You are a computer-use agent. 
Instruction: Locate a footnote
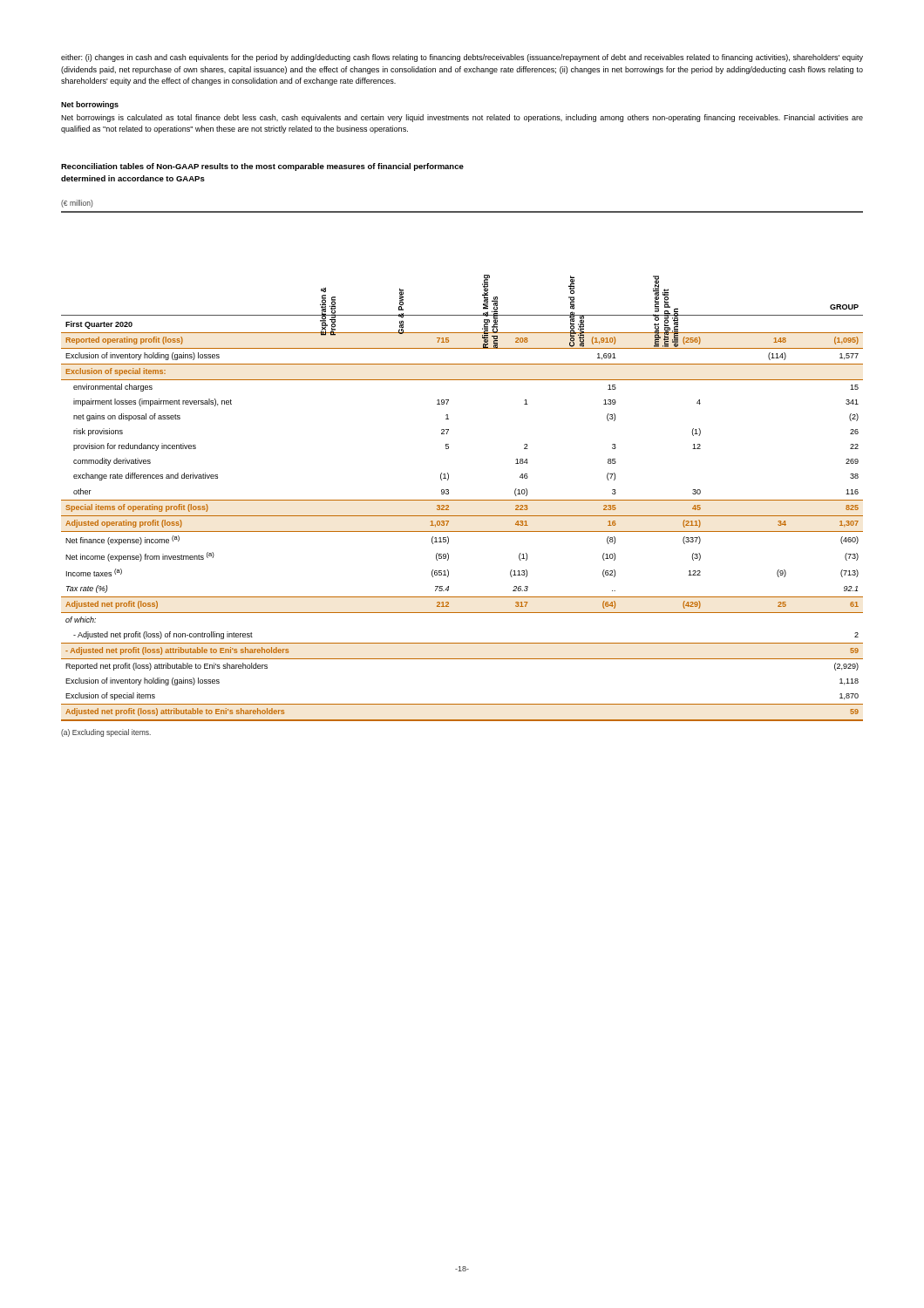[106, 733]
